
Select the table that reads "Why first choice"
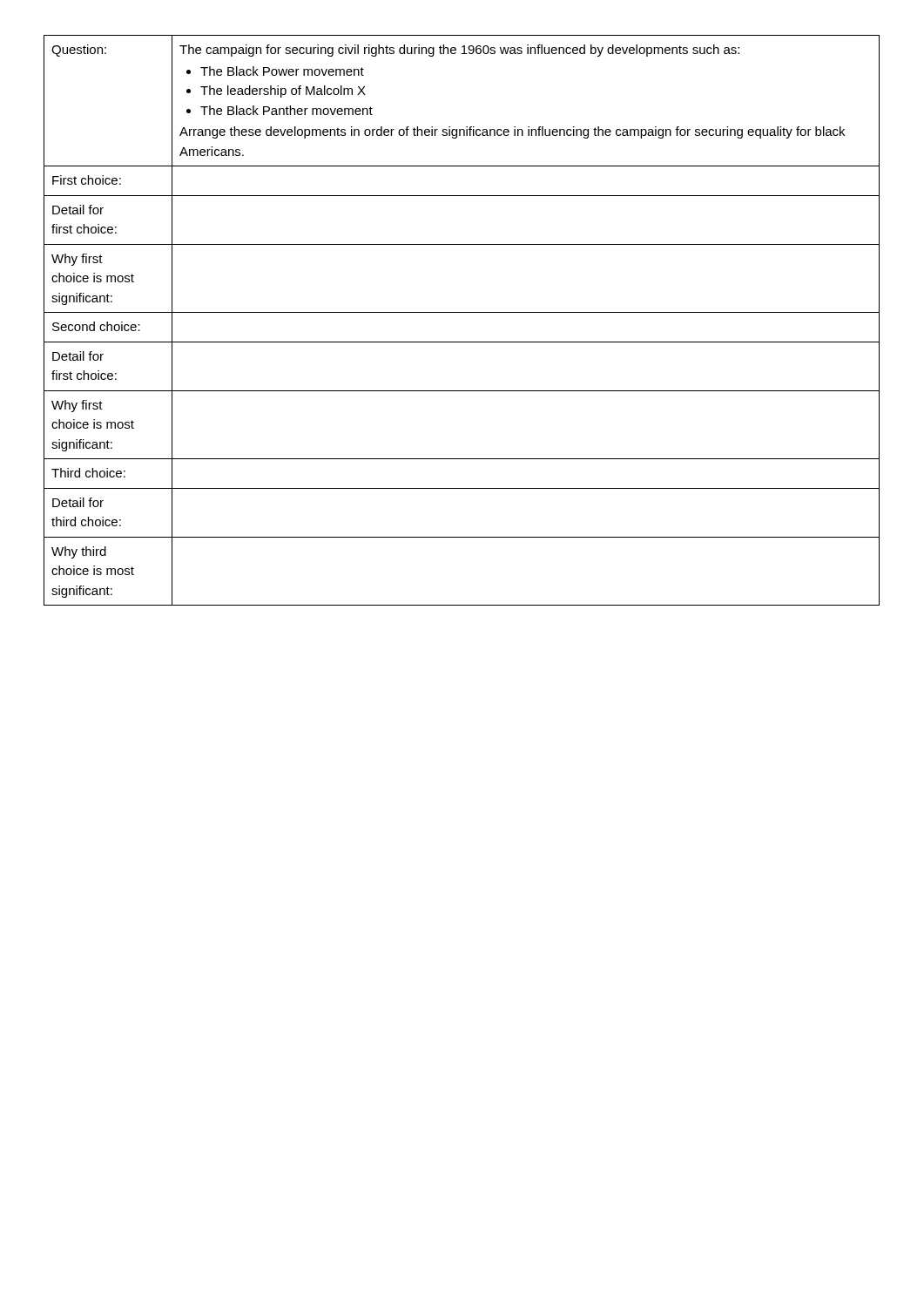tap(462, 320)
